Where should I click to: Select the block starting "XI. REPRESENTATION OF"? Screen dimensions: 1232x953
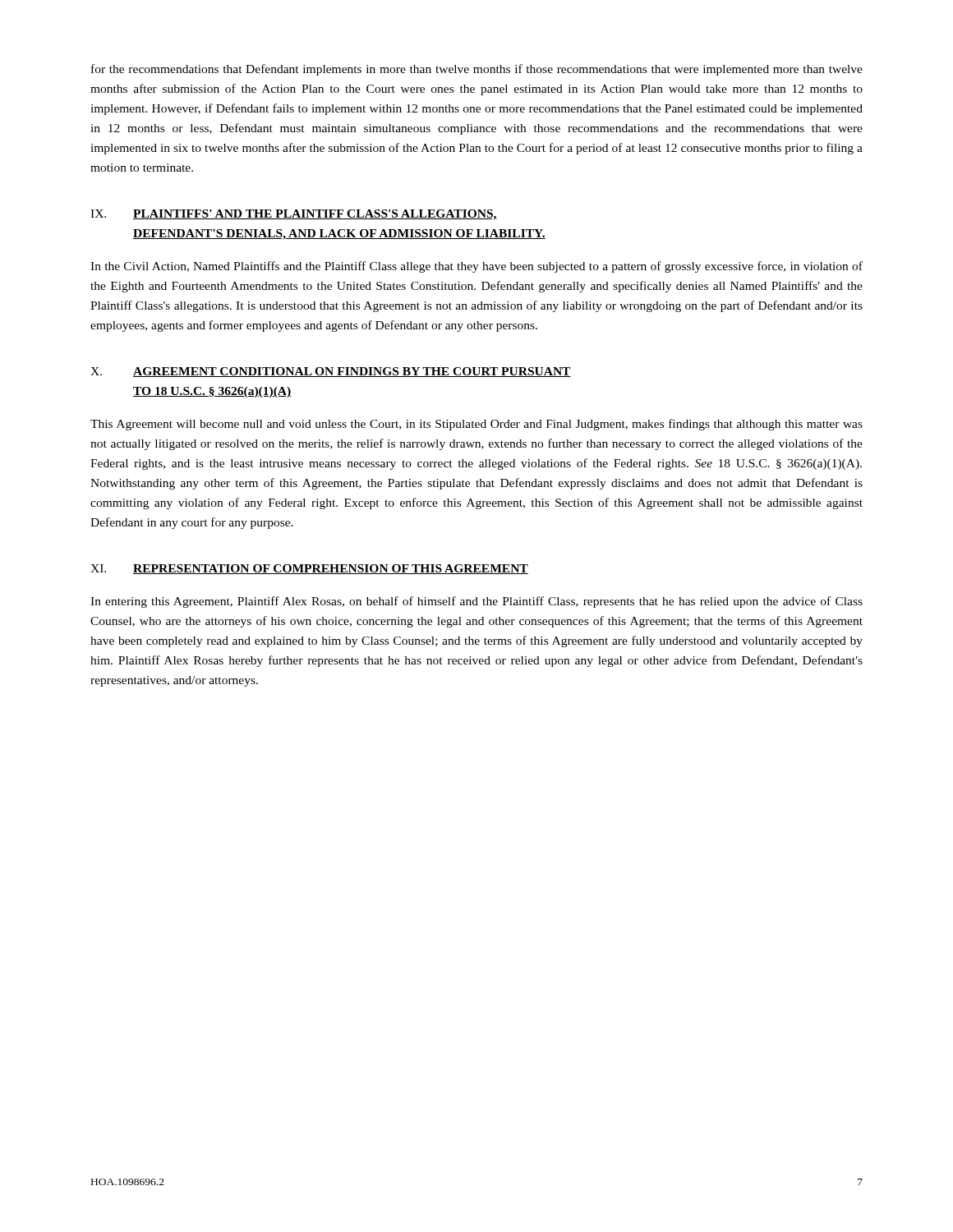(309, 569)
